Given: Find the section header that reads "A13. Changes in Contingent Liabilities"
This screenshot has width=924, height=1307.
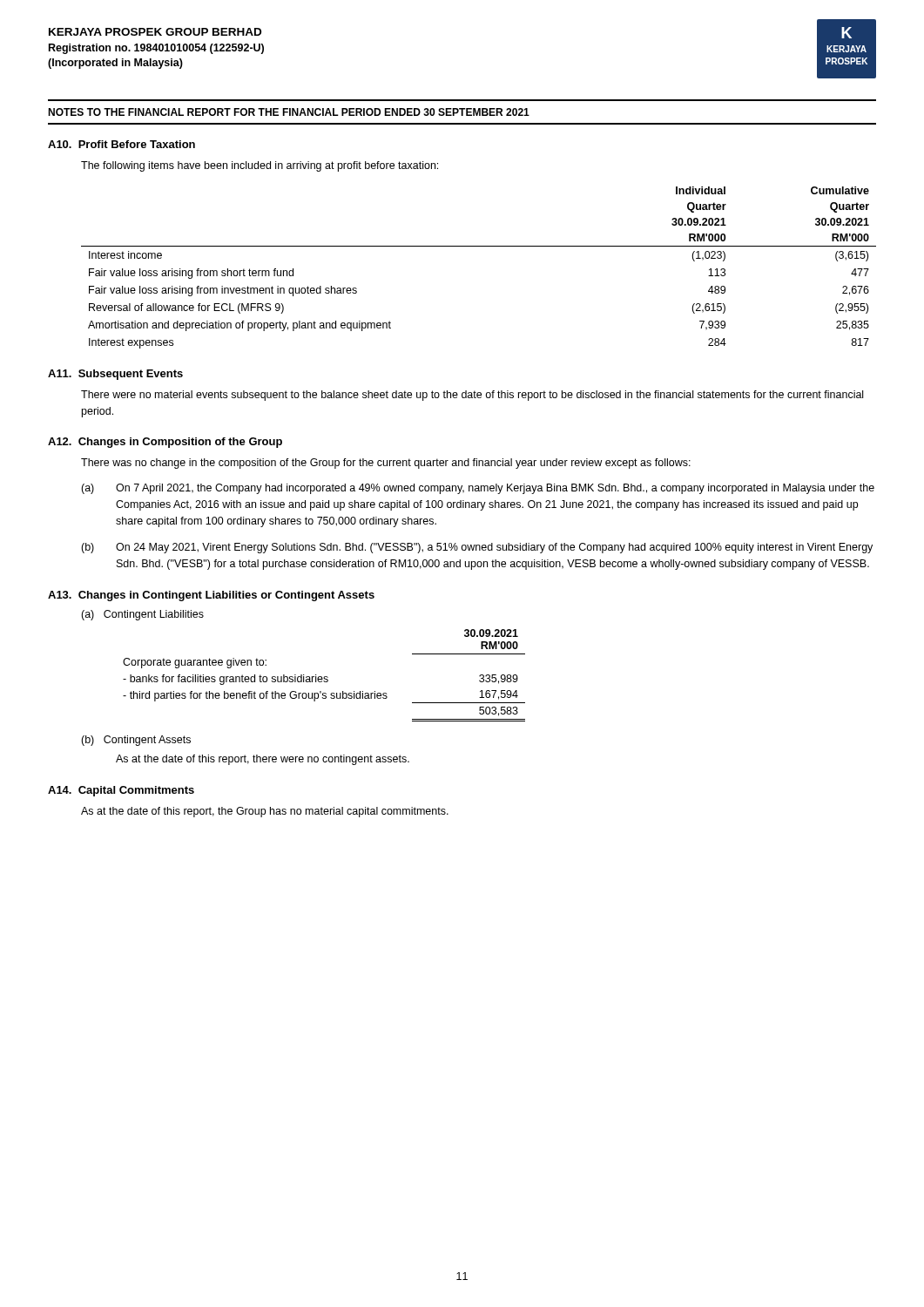Looking at the screenshot, I should pos(211,594).
